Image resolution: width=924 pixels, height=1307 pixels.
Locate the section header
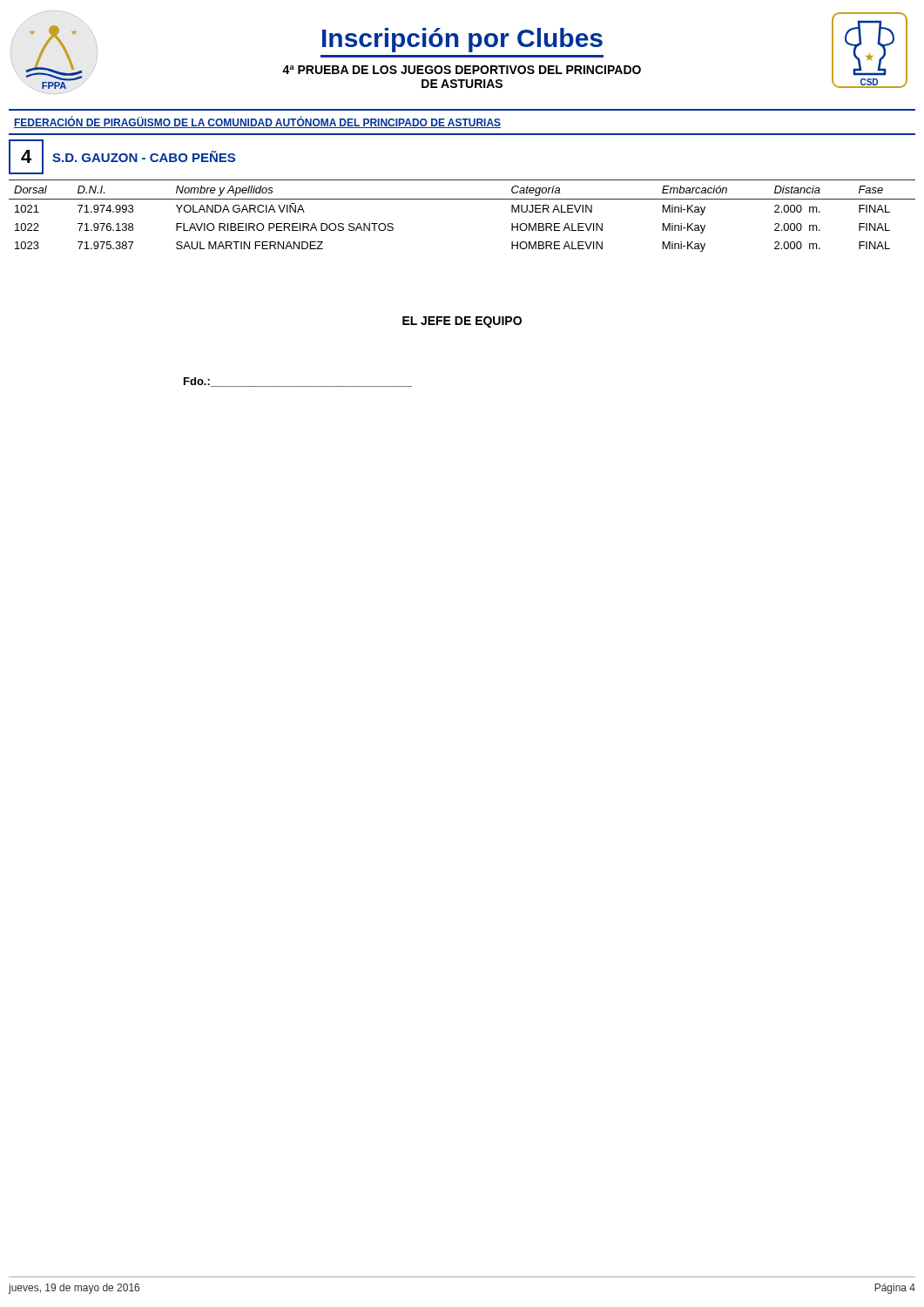point(122,157)
